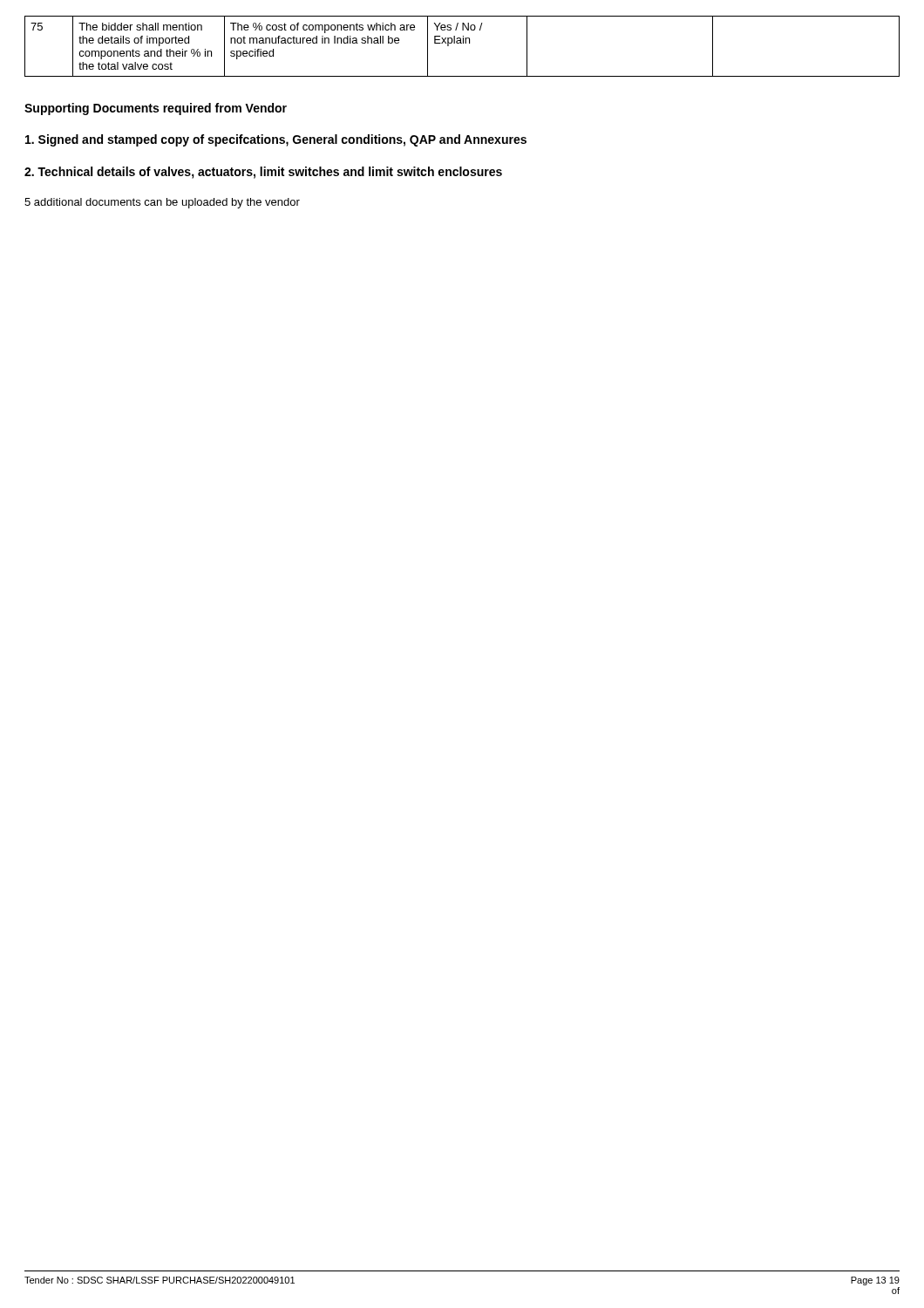Viewport: 924px width, 1308px height.
Task: Locate the block of text that opens with "Signed and stamped copy of specifcations,"
Action: [x=276, y=139]
